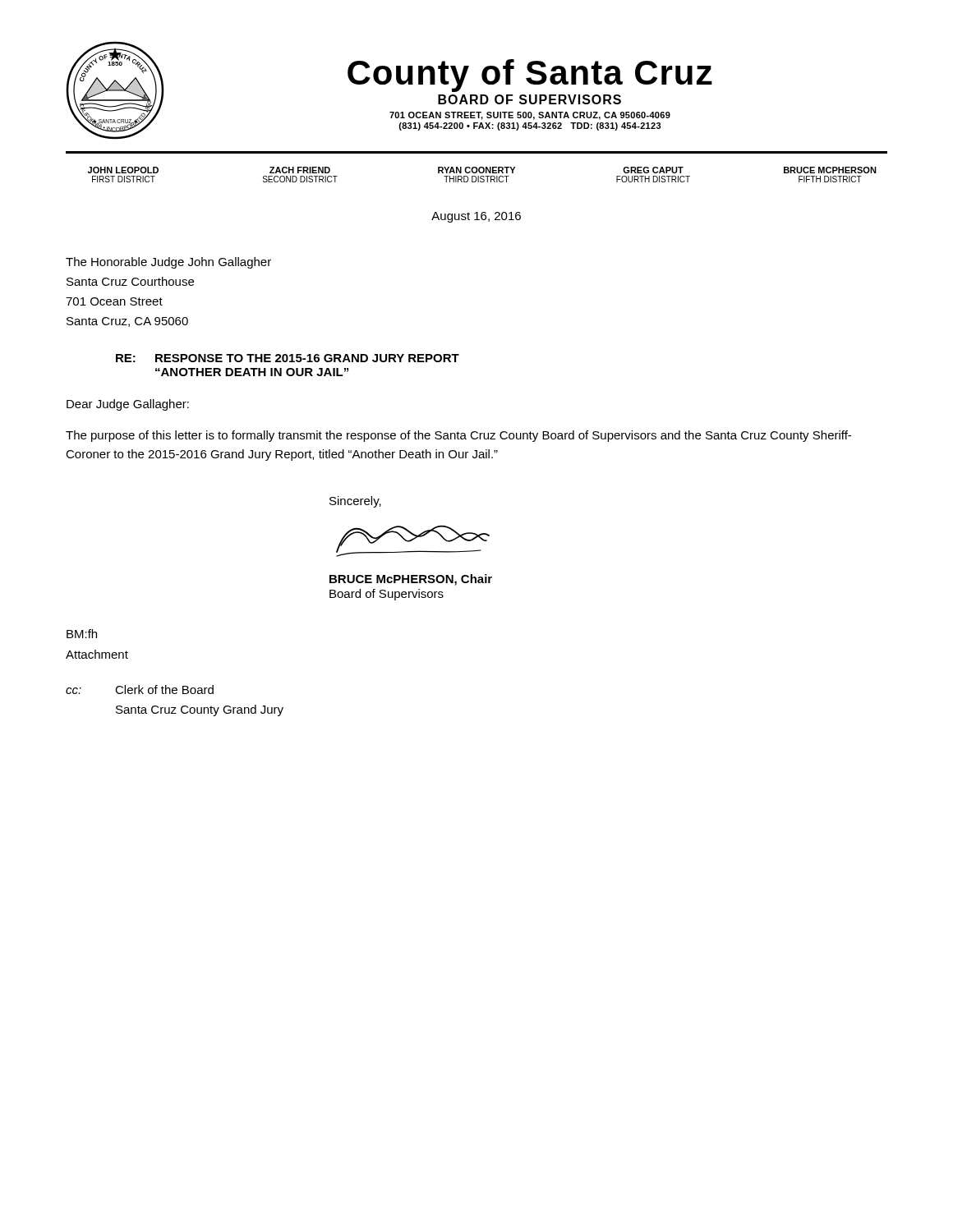Select the text starting "County of Santa Cruz"

[530, 72]
